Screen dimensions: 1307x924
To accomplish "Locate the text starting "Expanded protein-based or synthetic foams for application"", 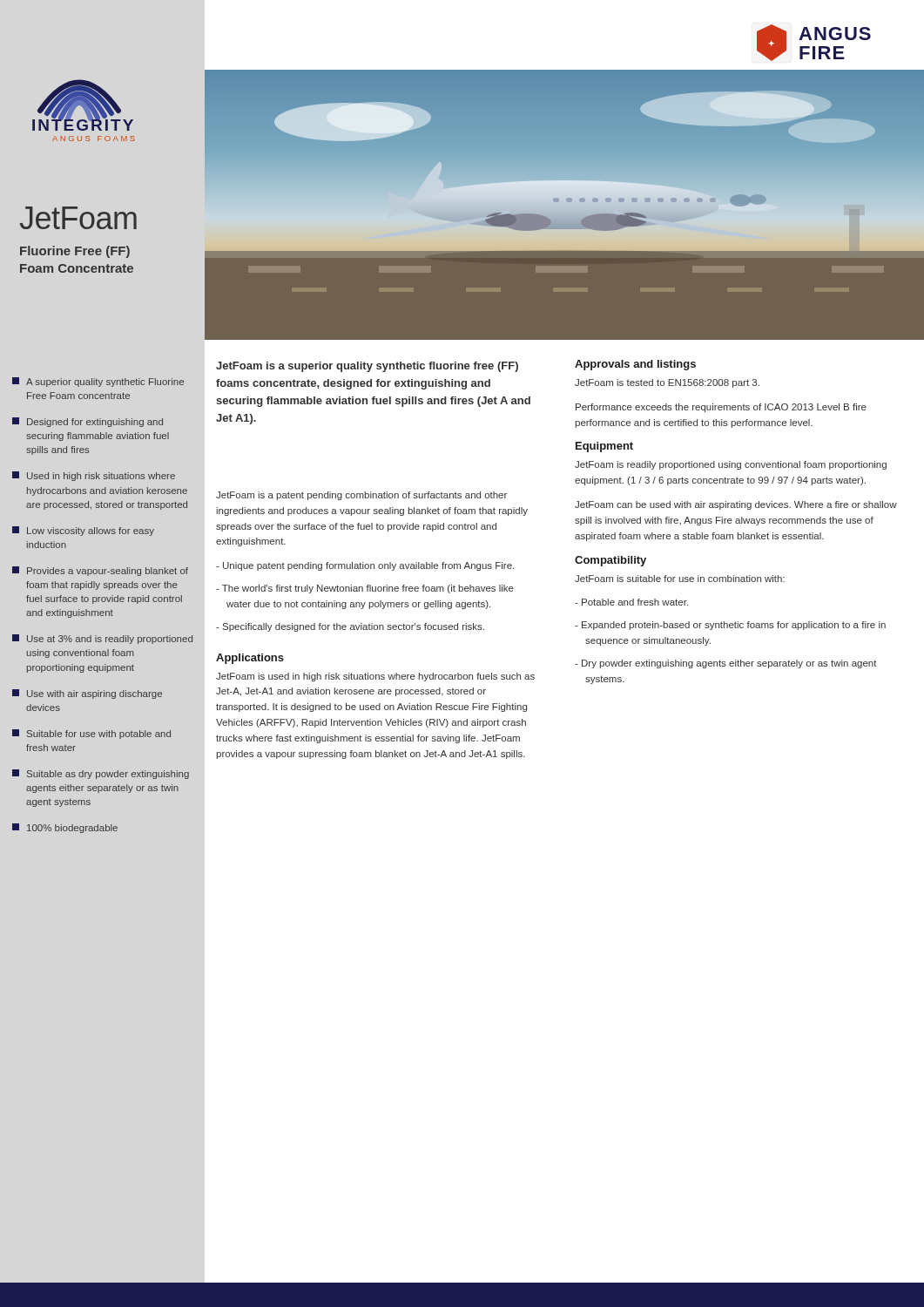I will click(730, 633).
